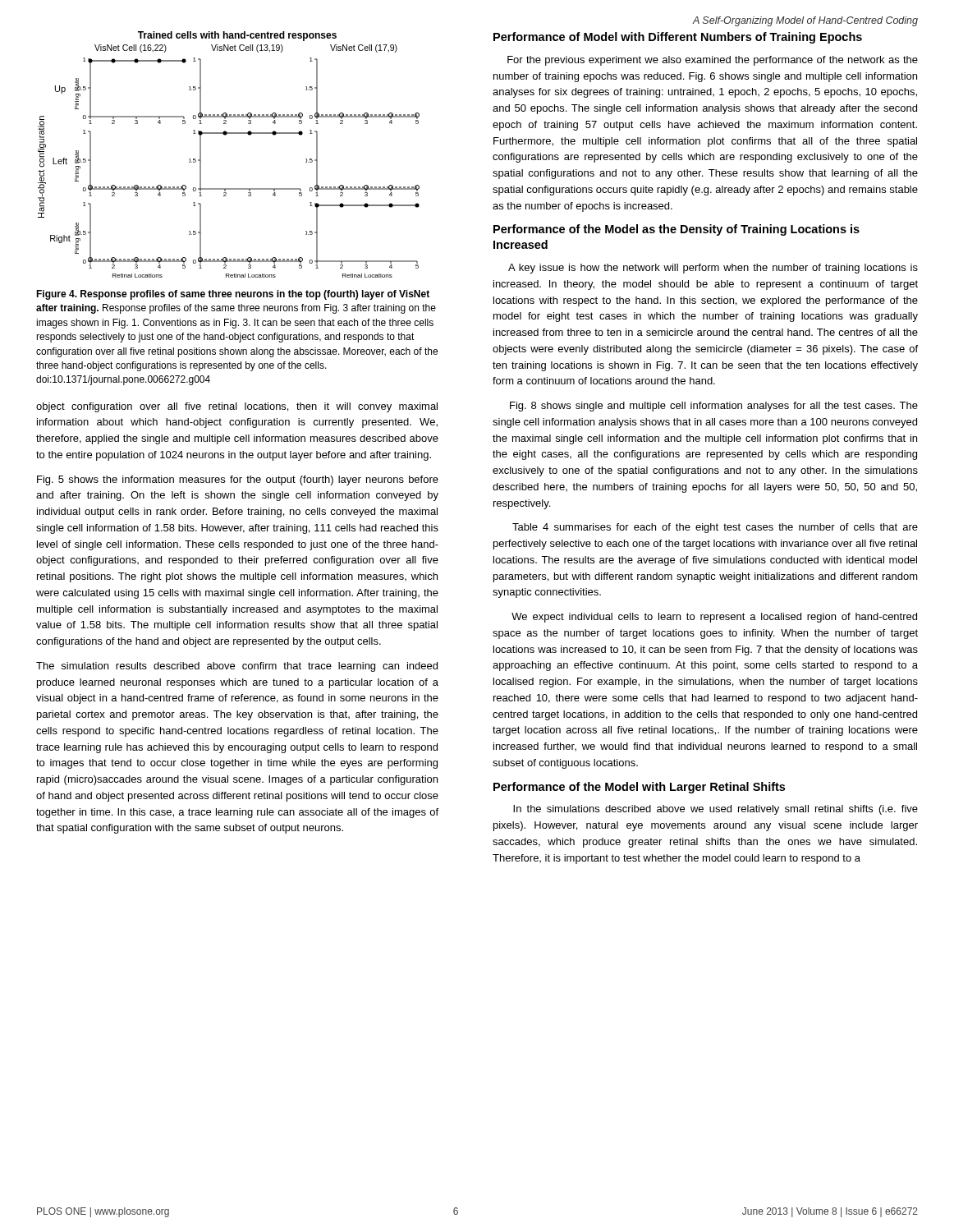This screenshot has width=954, height=1232.
Task: Click on the line chart
Action: 237,155
